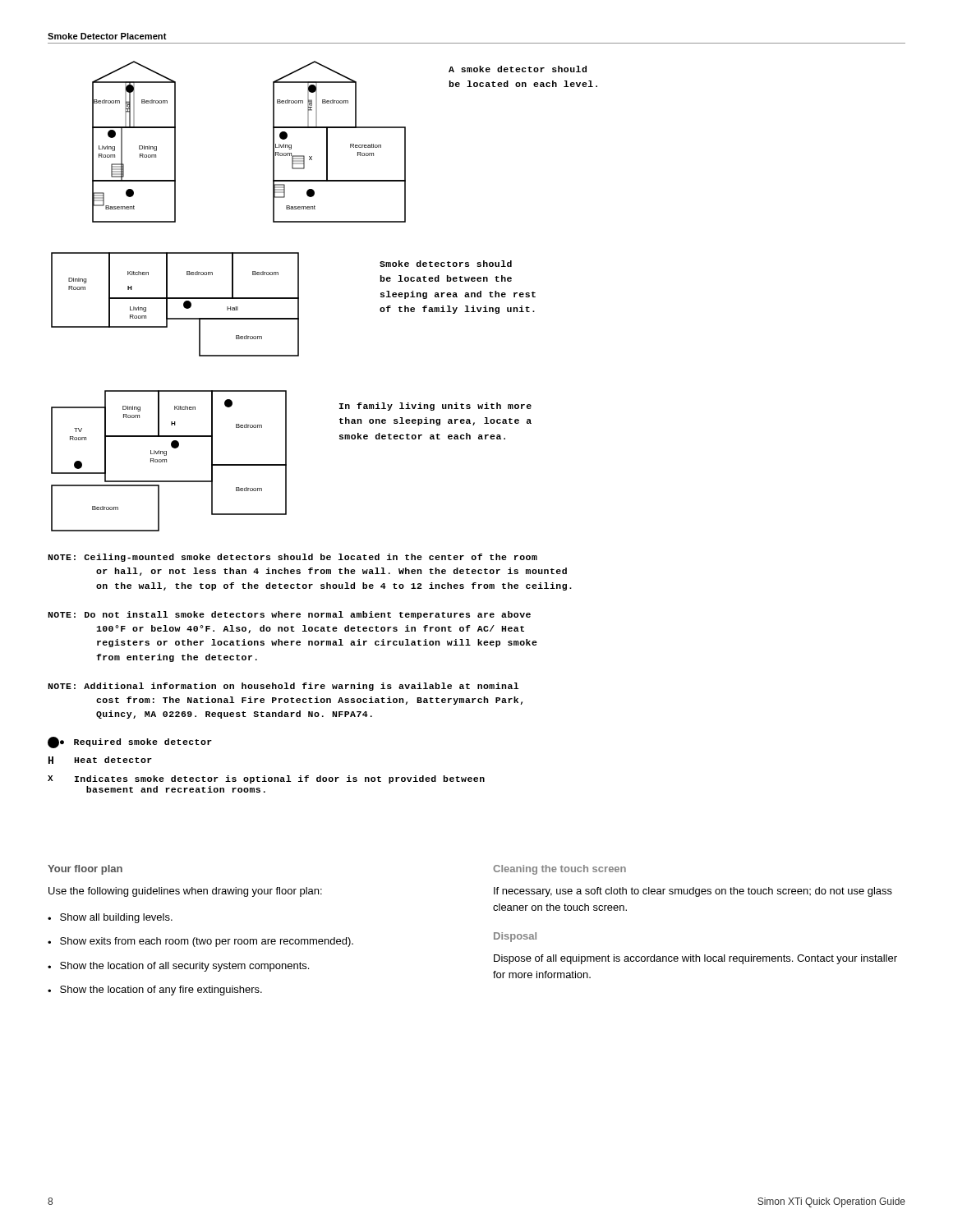Image resolution: width=953 pixels, height=1232 pixels.
Task: Click on the list item containing "• Show all building"
Action: (x=110, y=918)
